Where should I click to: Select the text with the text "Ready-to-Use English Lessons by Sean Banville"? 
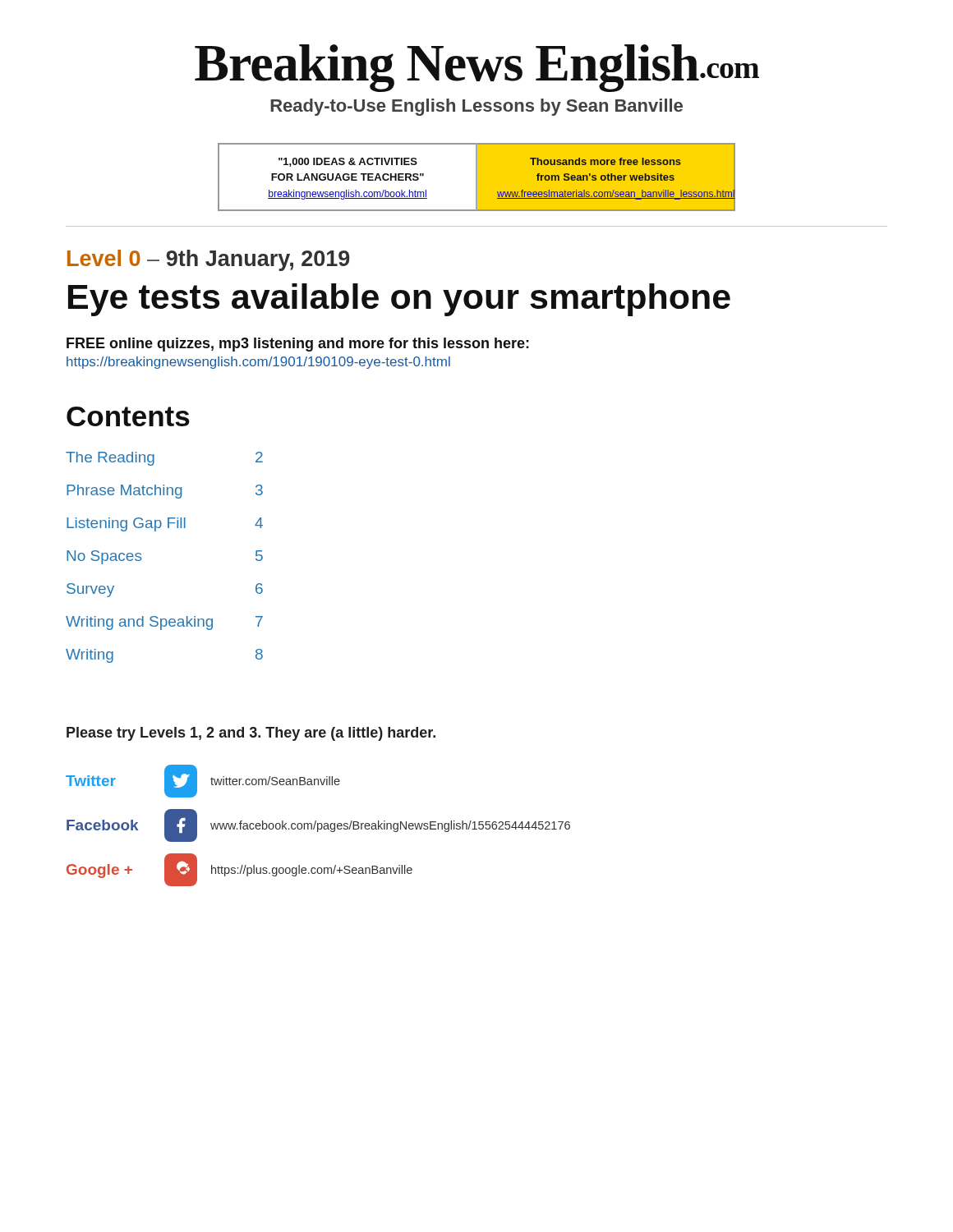[476, 106]
